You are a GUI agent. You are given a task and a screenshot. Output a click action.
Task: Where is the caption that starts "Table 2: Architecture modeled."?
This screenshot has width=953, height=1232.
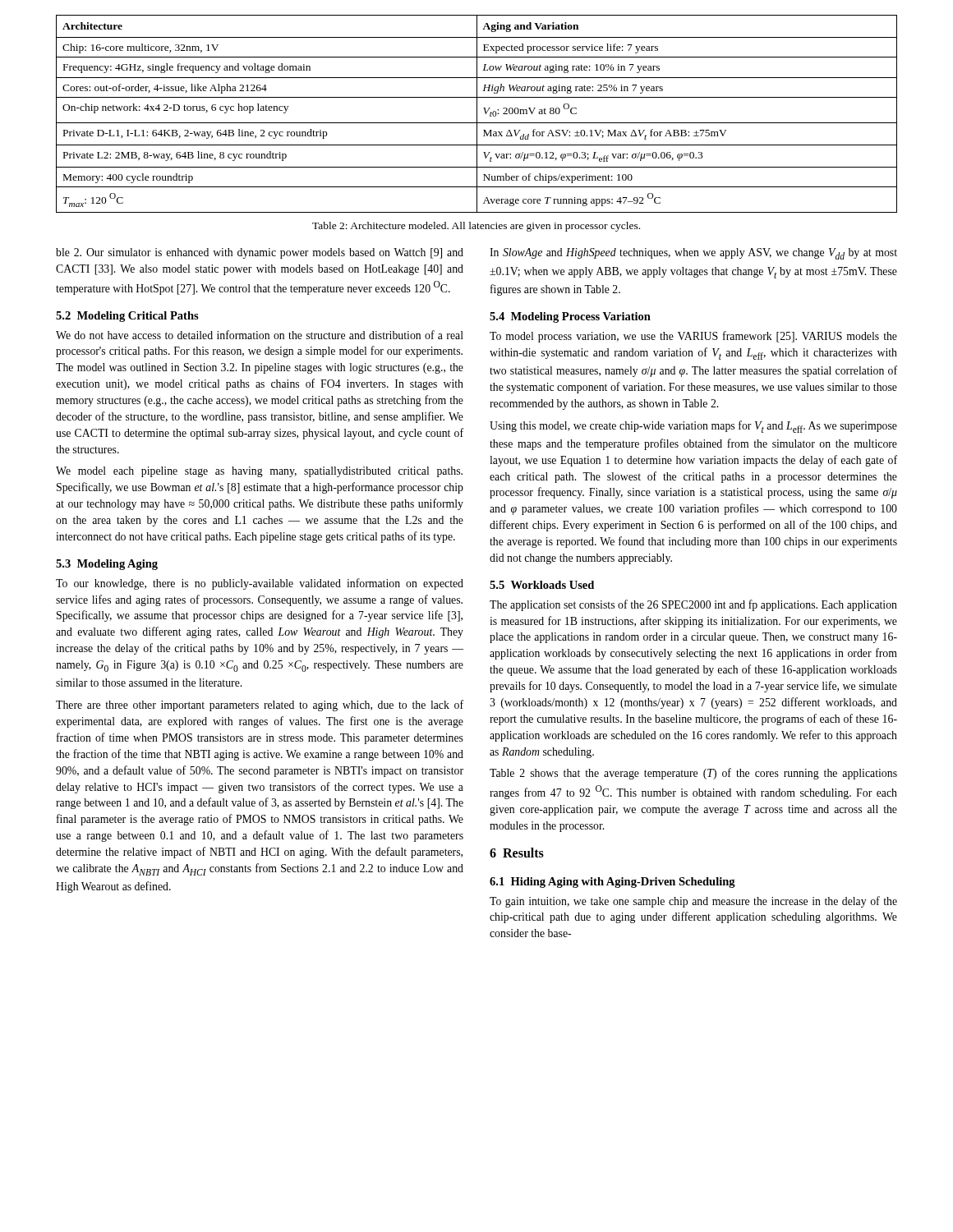476,225
